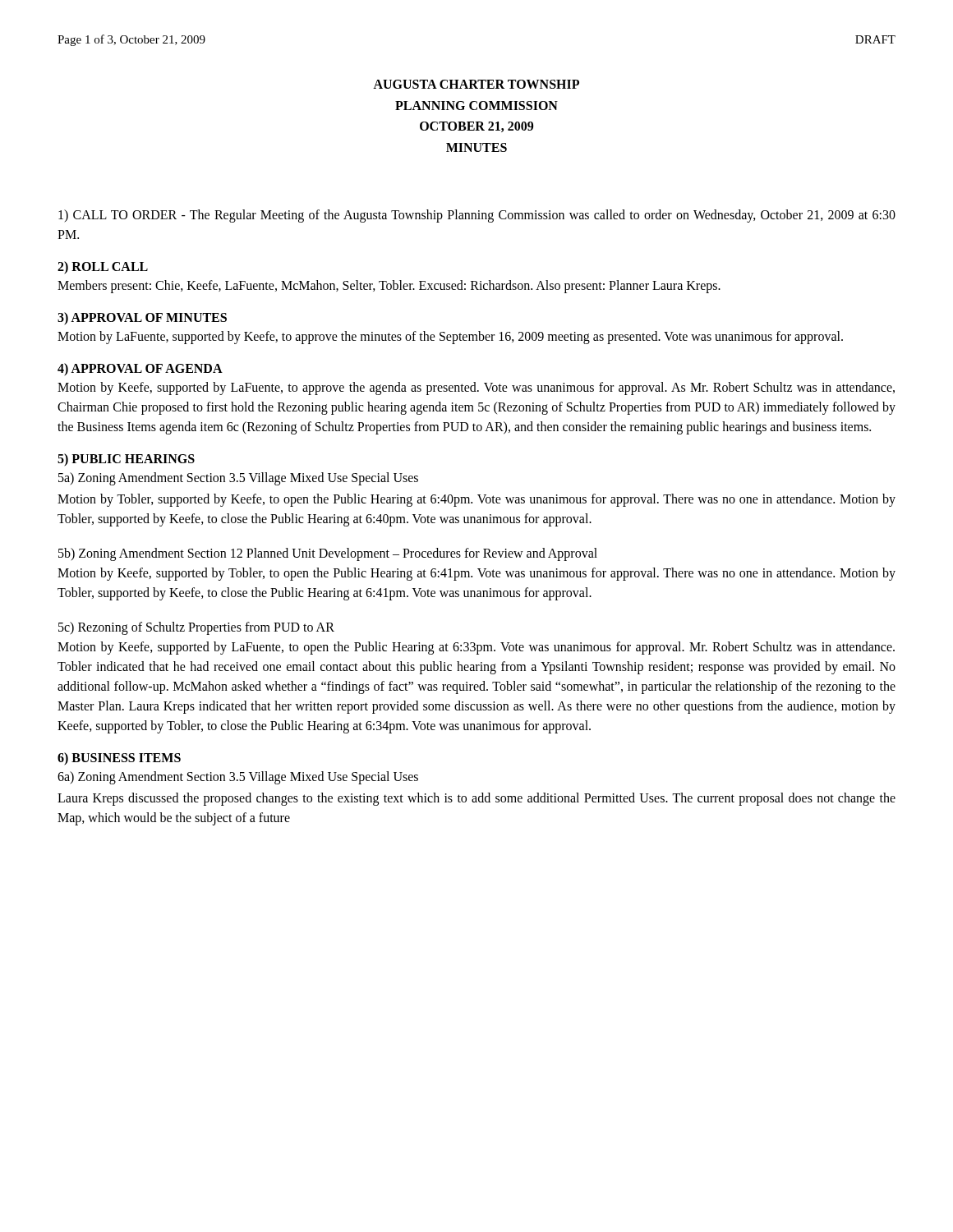This screenshot has width=953, height=1232.
Task: Locate the section header with the text "5) PUBLIC HEARINGS"
Action: click(126, 459)
